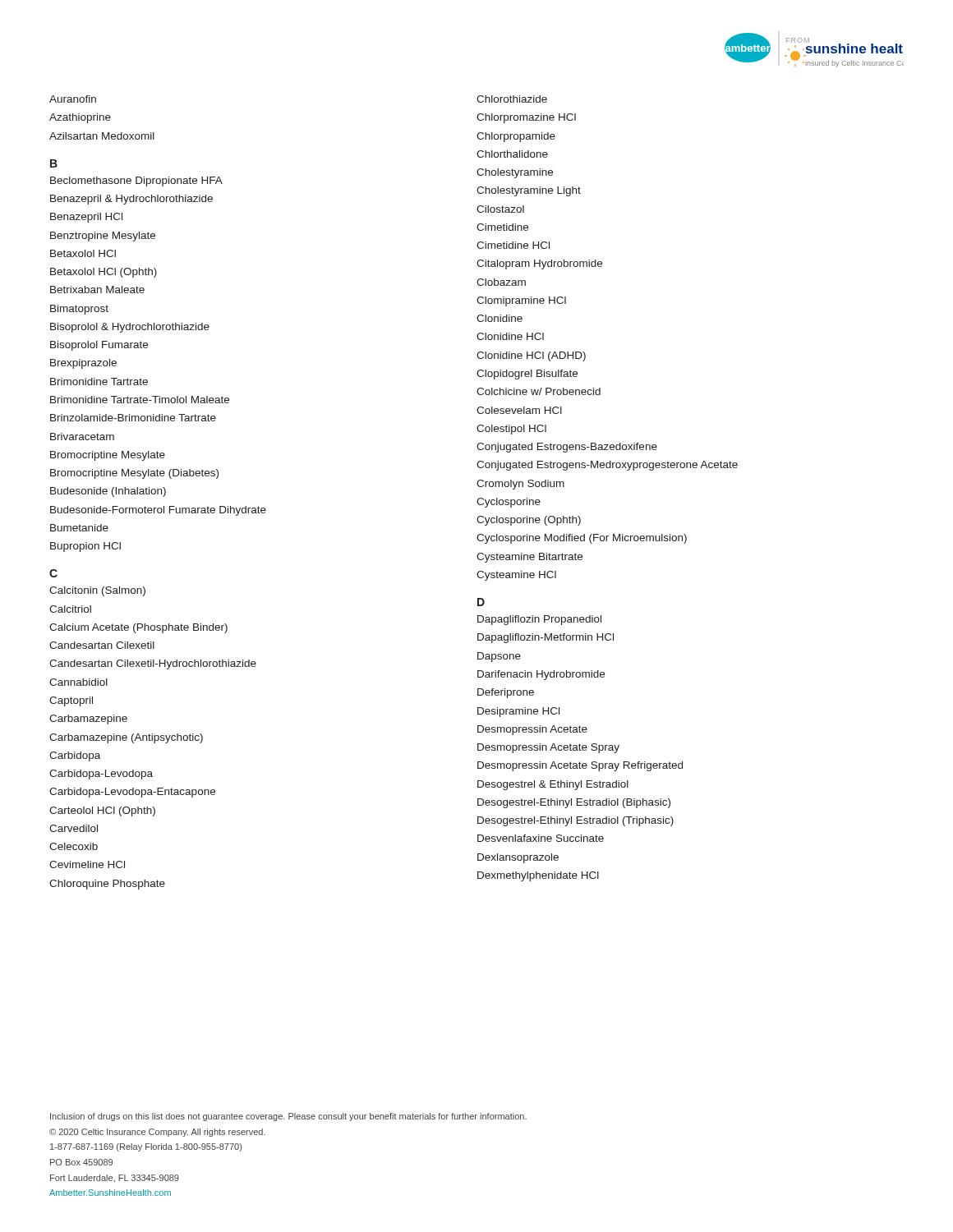This screenshot has height=1232, width=953.
Task: Point to "Benazepril & Hydrochlorothiazide"
Action: 131,200
